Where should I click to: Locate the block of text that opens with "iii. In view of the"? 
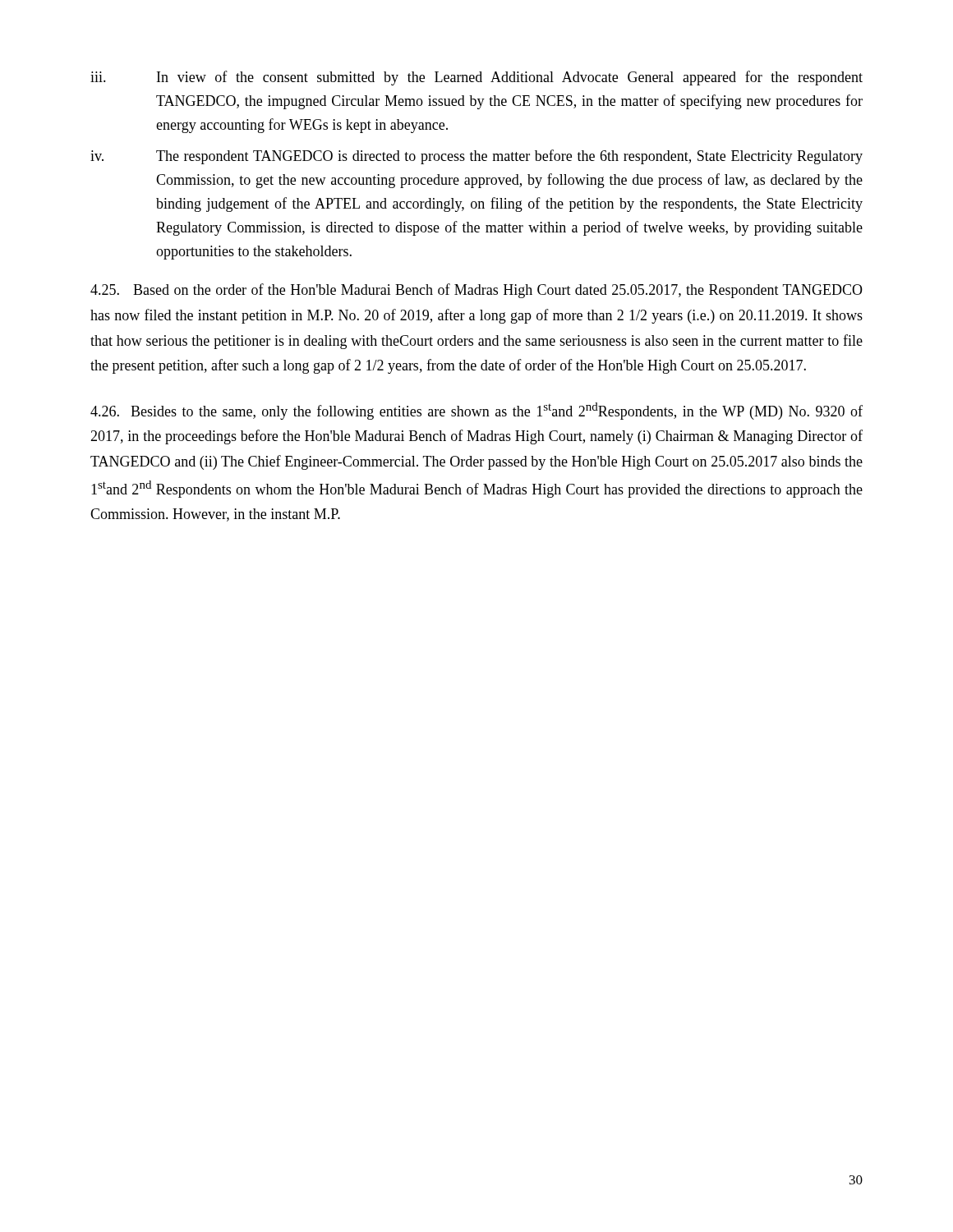tap(476, 101)
